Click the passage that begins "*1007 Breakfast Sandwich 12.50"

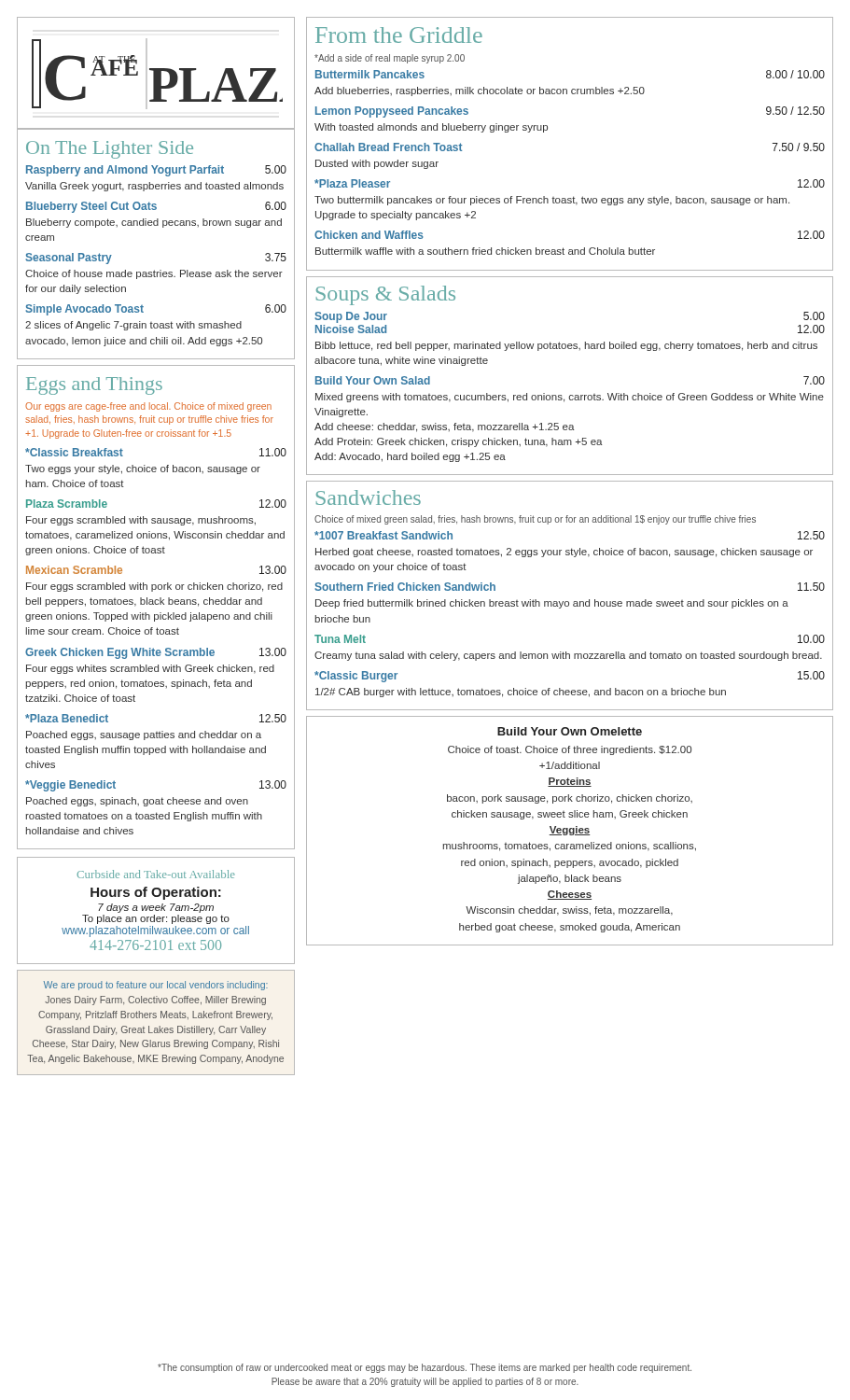point(570,552)
